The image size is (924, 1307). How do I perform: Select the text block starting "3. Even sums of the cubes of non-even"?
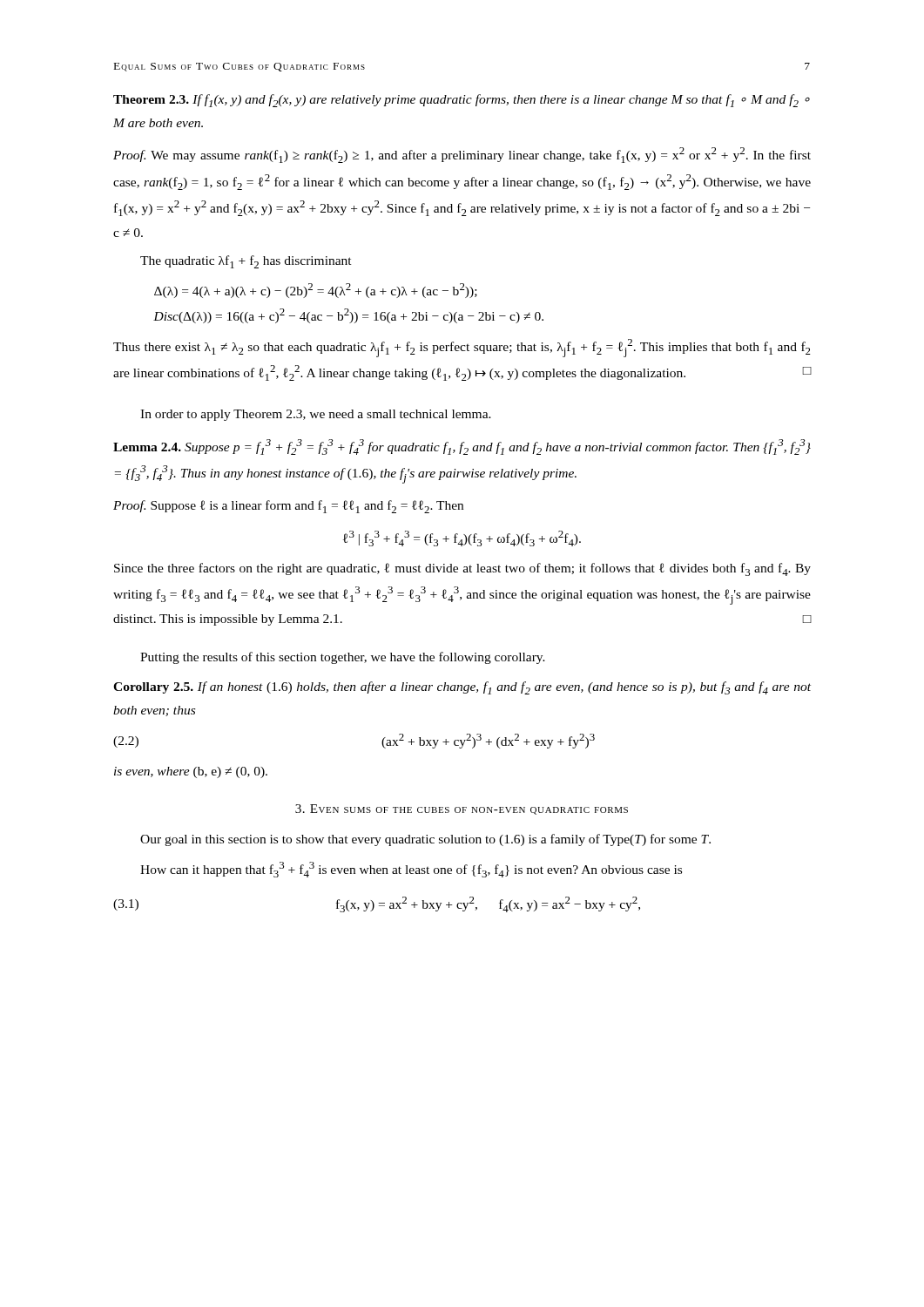462,808
